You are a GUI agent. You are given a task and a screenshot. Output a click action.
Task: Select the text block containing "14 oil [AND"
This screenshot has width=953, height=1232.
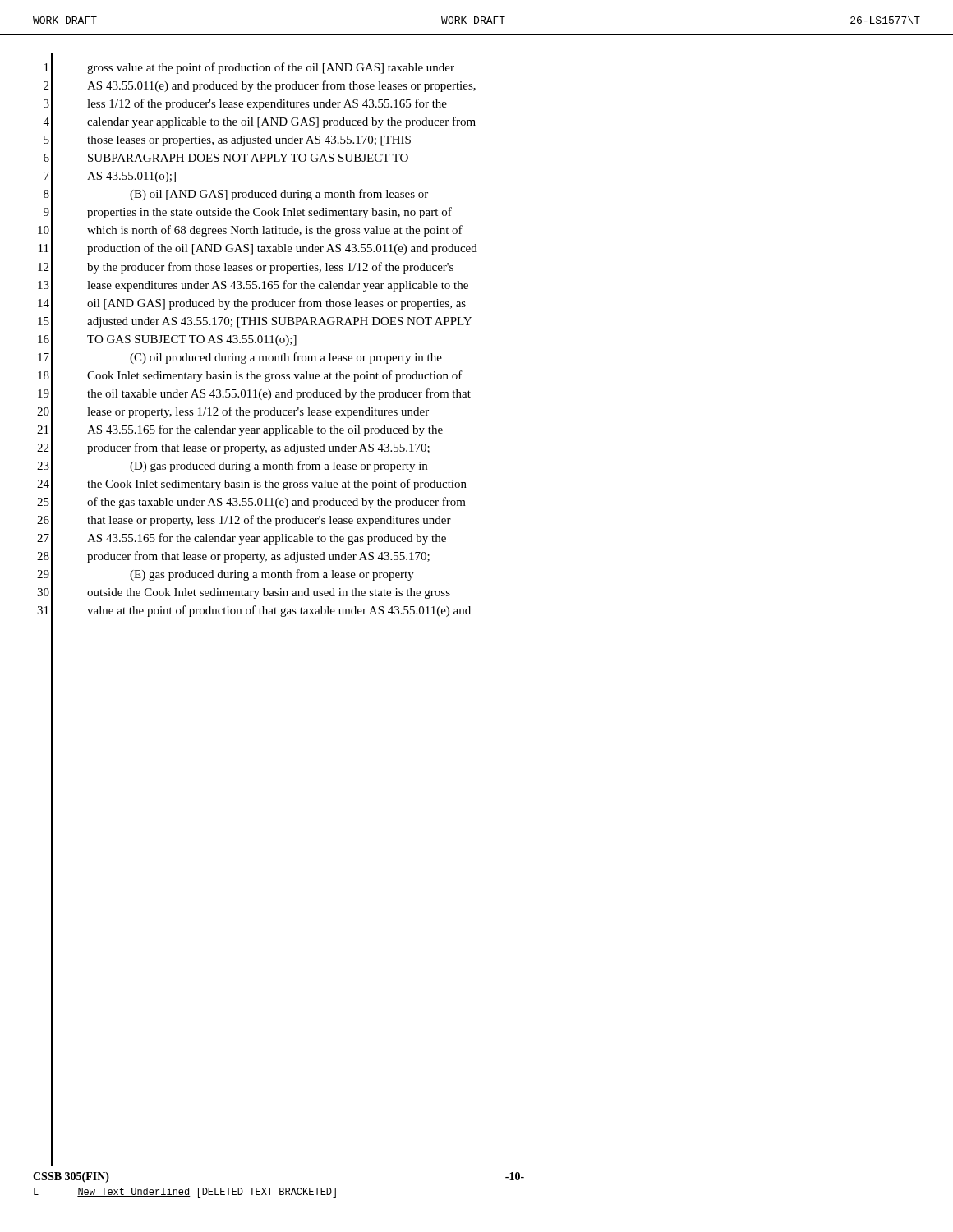click(476, 303)
